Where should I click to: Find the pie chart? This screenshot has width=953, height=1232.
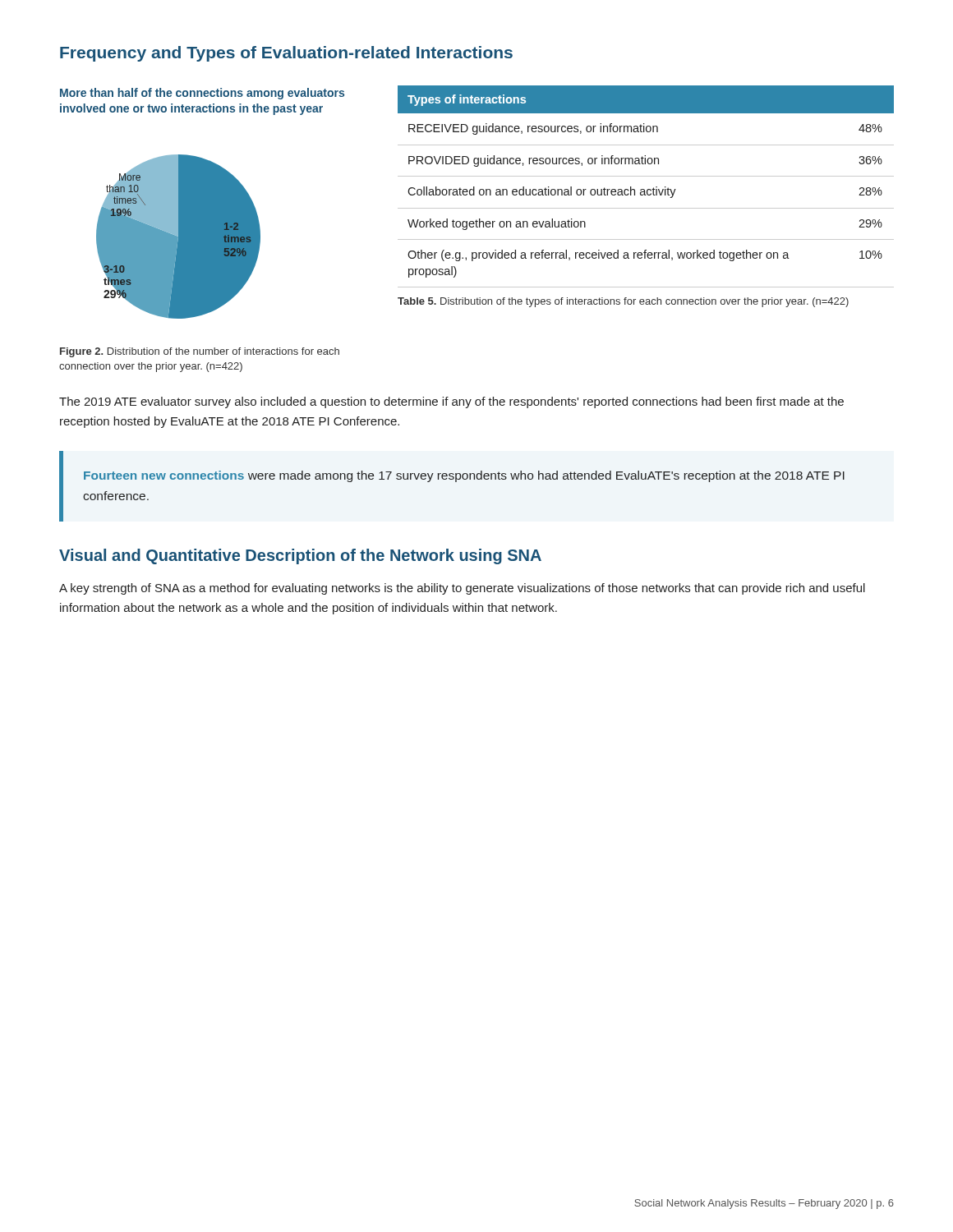pos(215,234)
